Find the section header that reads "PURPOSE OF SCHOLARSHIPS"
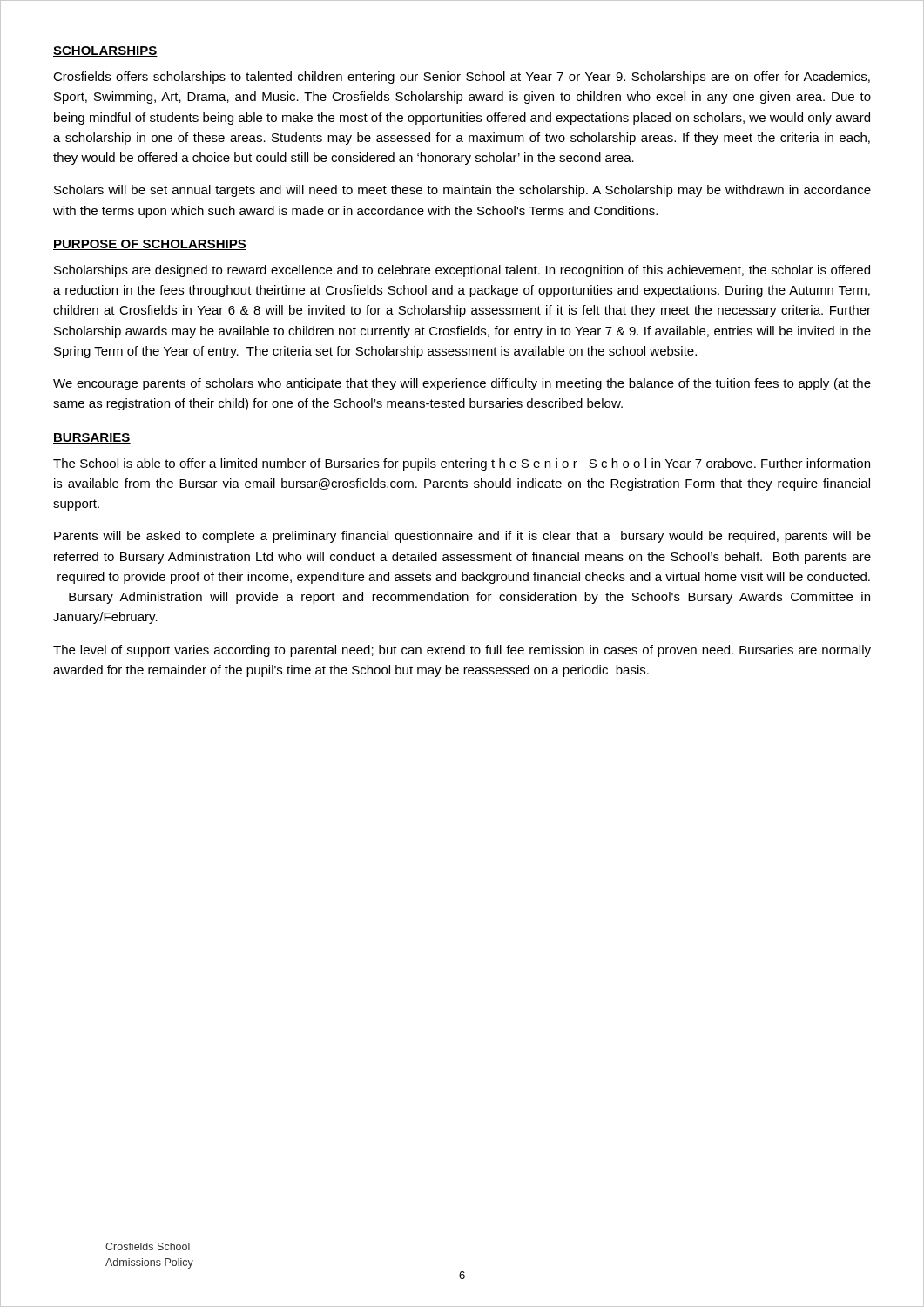The image size is (924, 1307). pos(150,243)
